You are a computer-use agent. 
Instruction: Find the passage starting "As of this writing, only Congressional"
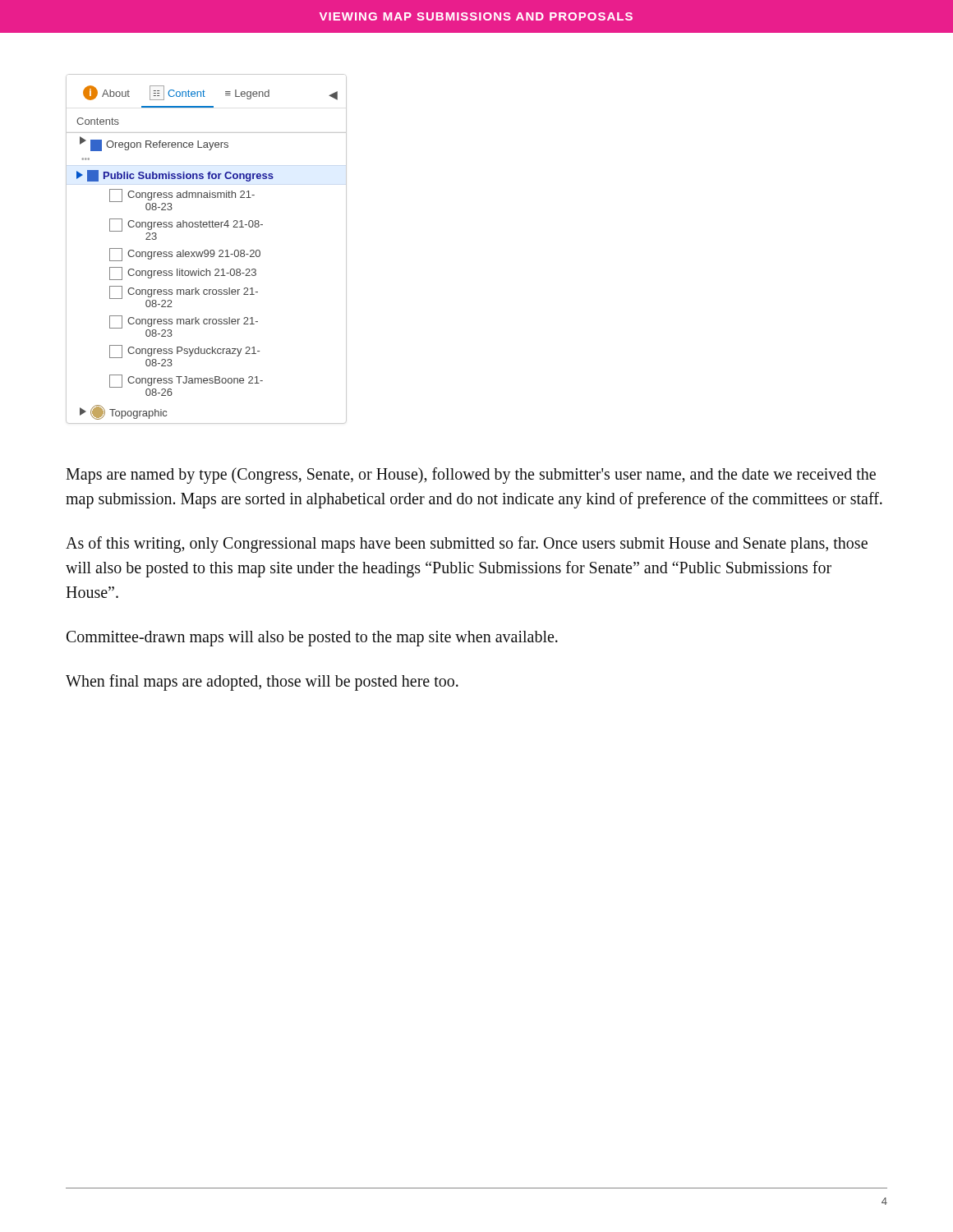coord(467,568)
